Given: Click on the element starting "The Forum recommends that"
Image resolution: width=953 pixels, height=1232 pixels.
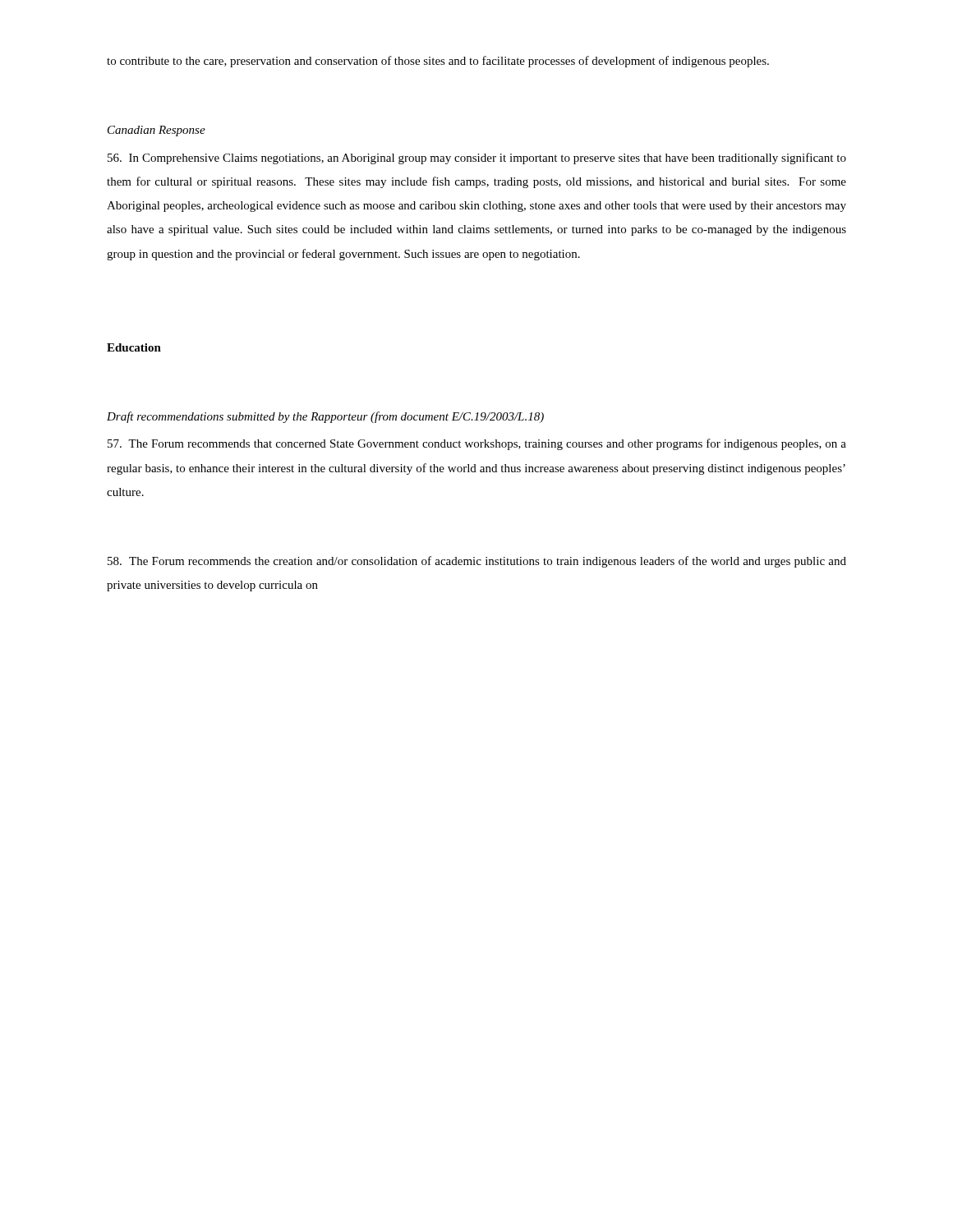Looking at the screenshot, I should point(476,468).
